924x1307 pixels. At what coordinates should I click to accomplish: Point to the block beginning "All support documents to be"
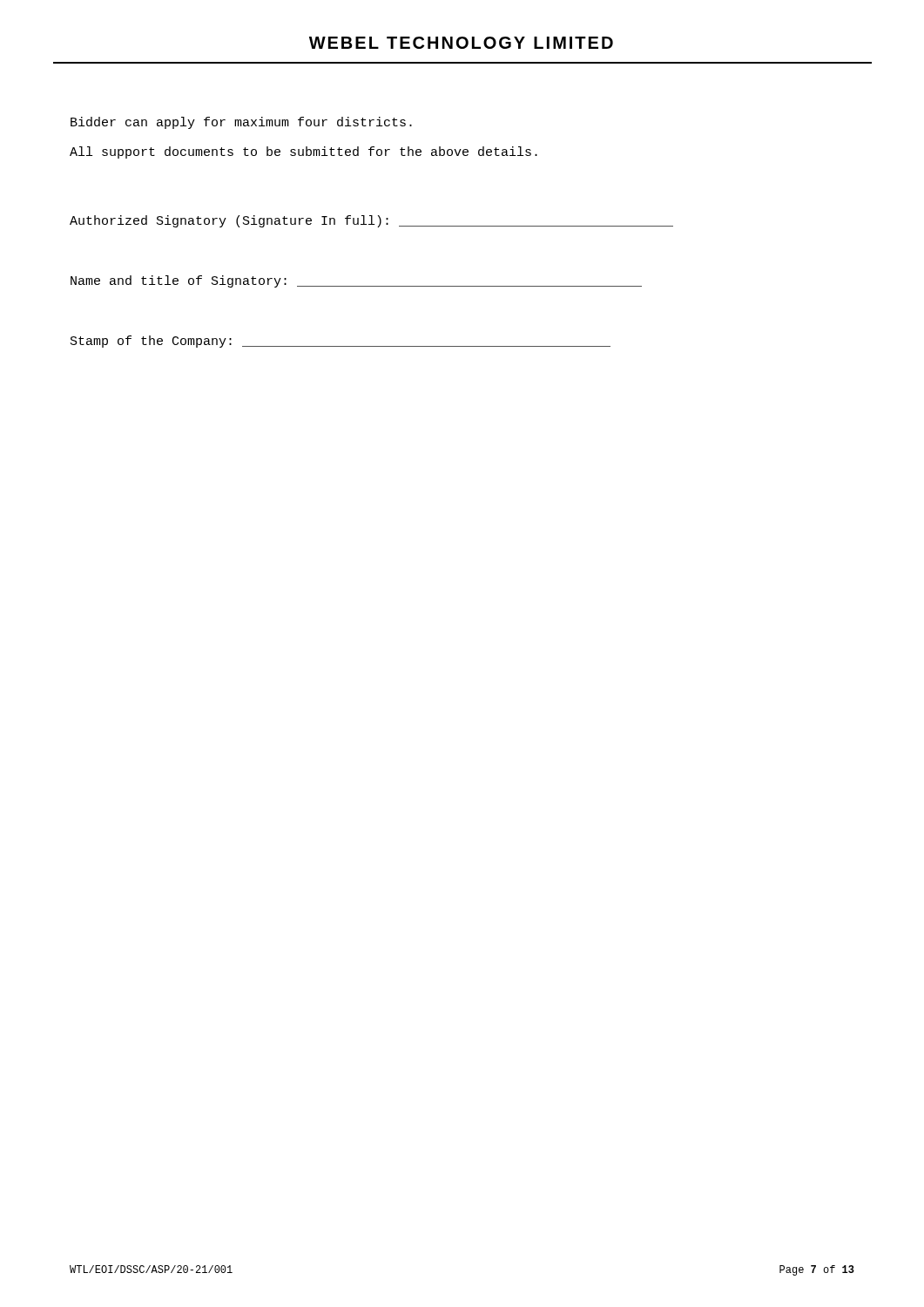click(x=305, y=153)
